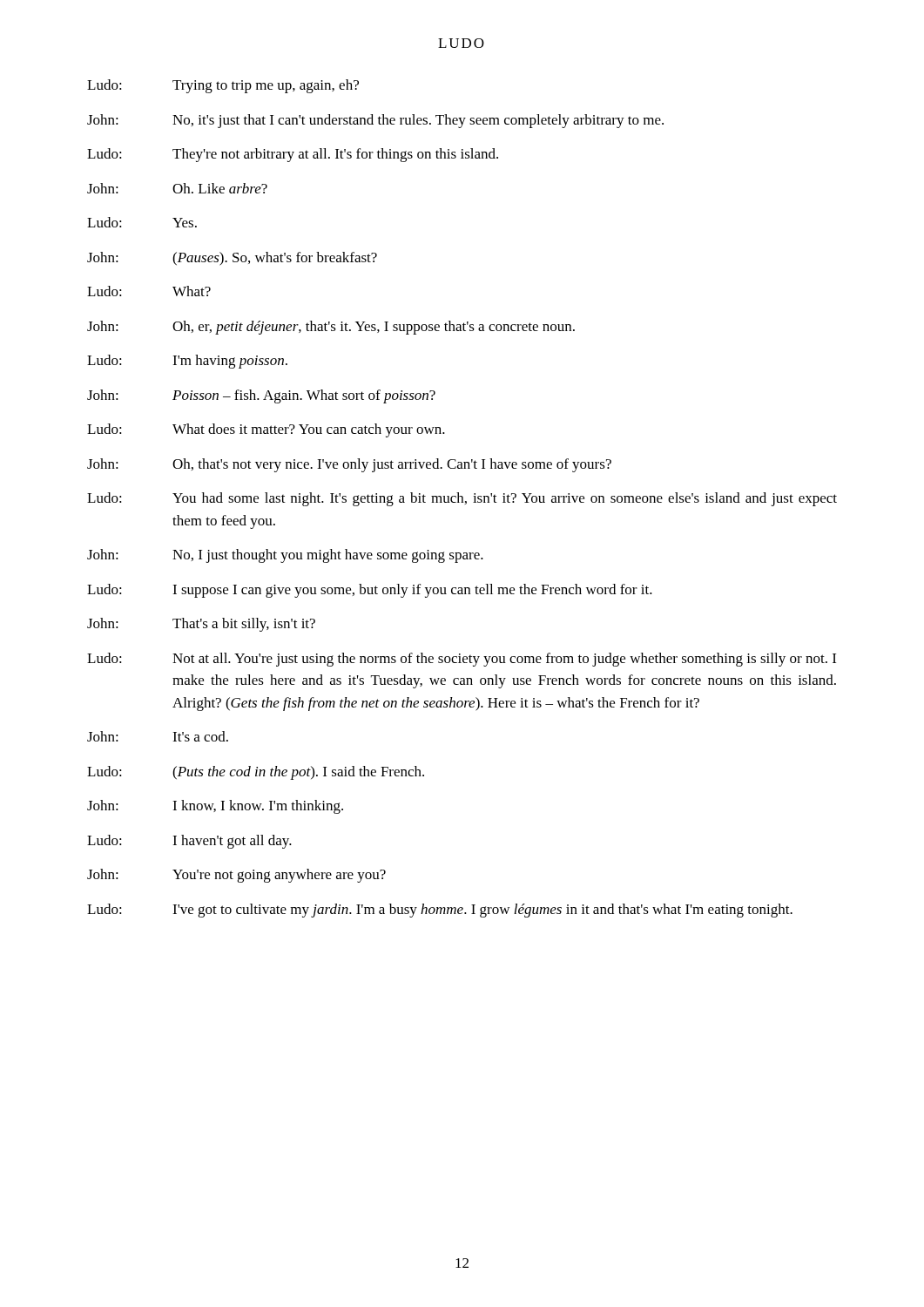Select the region starting "John: Poisson – fish. Again. What sort of"
This screenshot has width=924, height=1307.
pos(261,396)
